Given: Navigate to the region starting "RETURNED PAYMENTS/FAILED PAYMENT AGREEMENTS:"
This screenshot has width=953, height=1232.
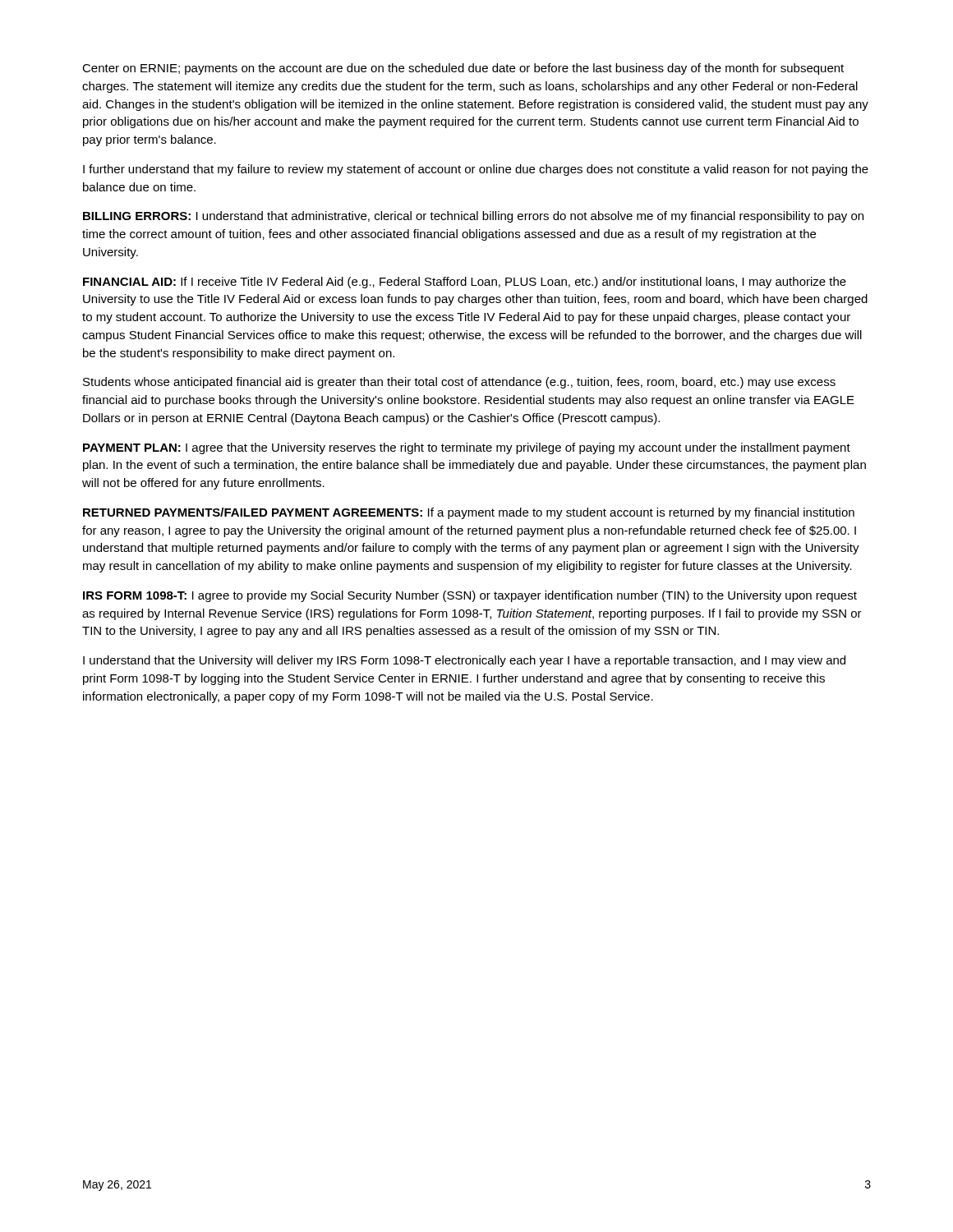Looking at the screenshot, I should (471, 539).
